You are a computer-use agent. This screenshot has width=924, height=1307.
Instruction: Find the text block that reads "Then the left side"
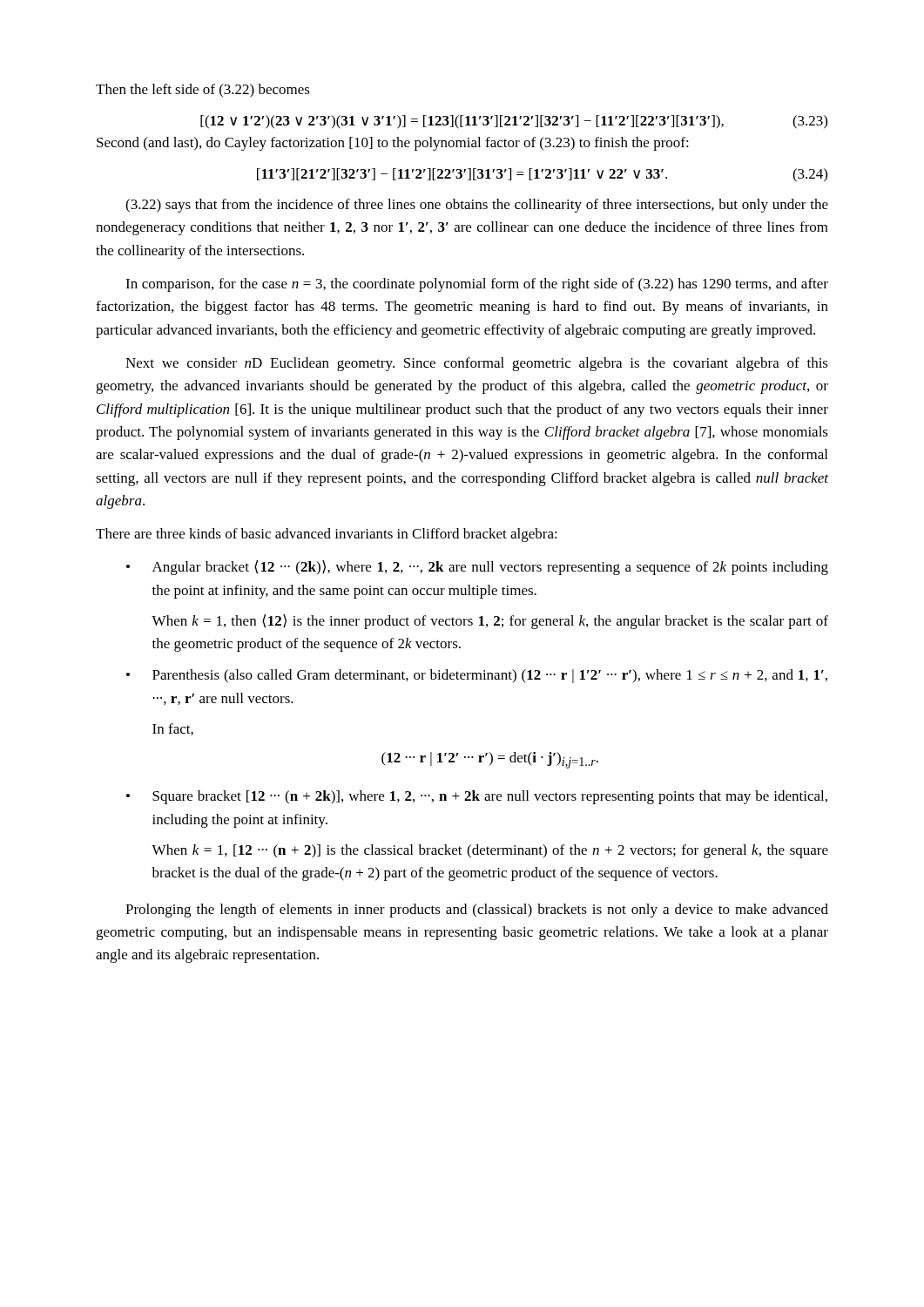(x=203, y=89)
